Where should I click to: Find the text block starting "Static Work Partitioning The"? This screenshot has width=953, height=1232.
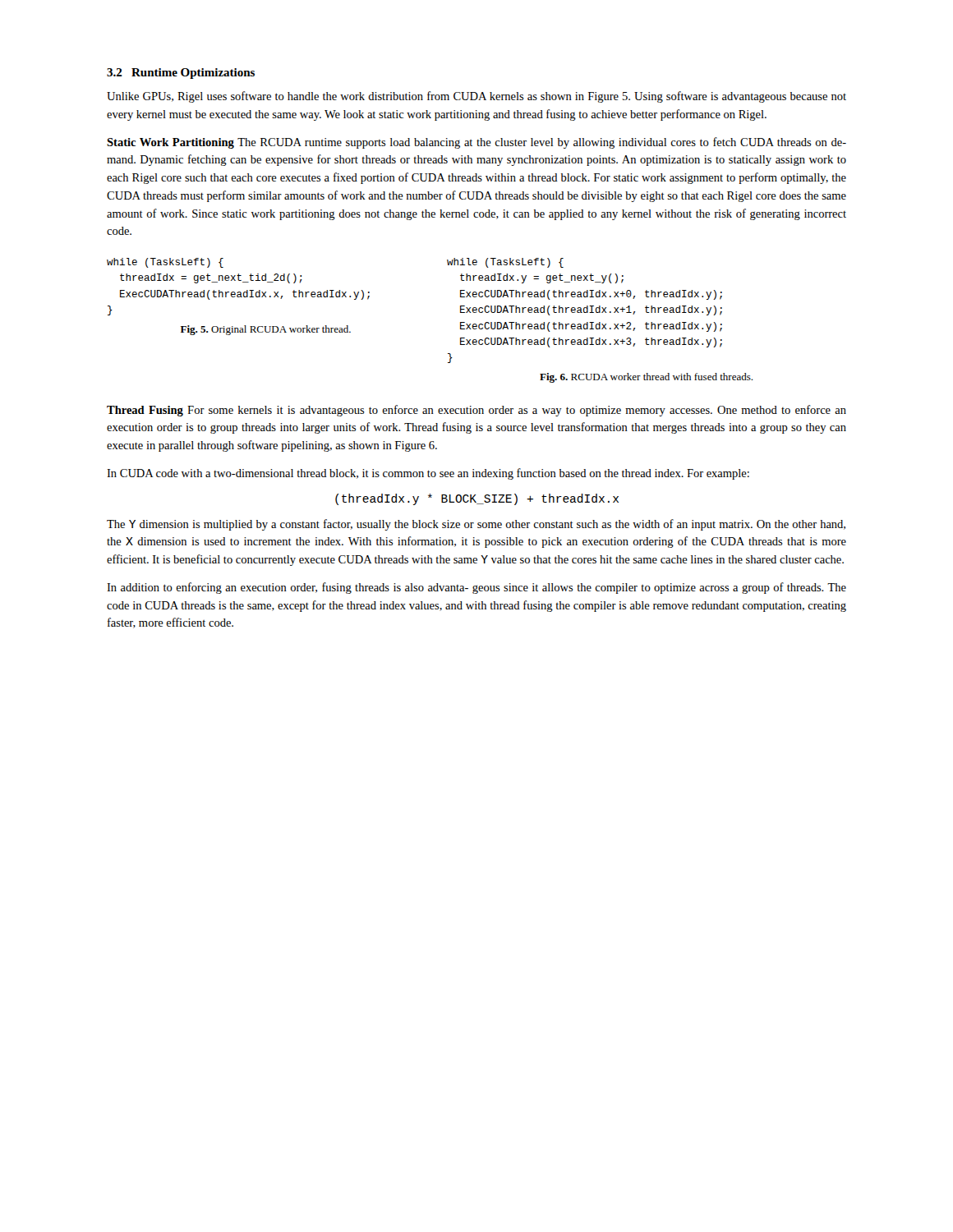[476, 186]
